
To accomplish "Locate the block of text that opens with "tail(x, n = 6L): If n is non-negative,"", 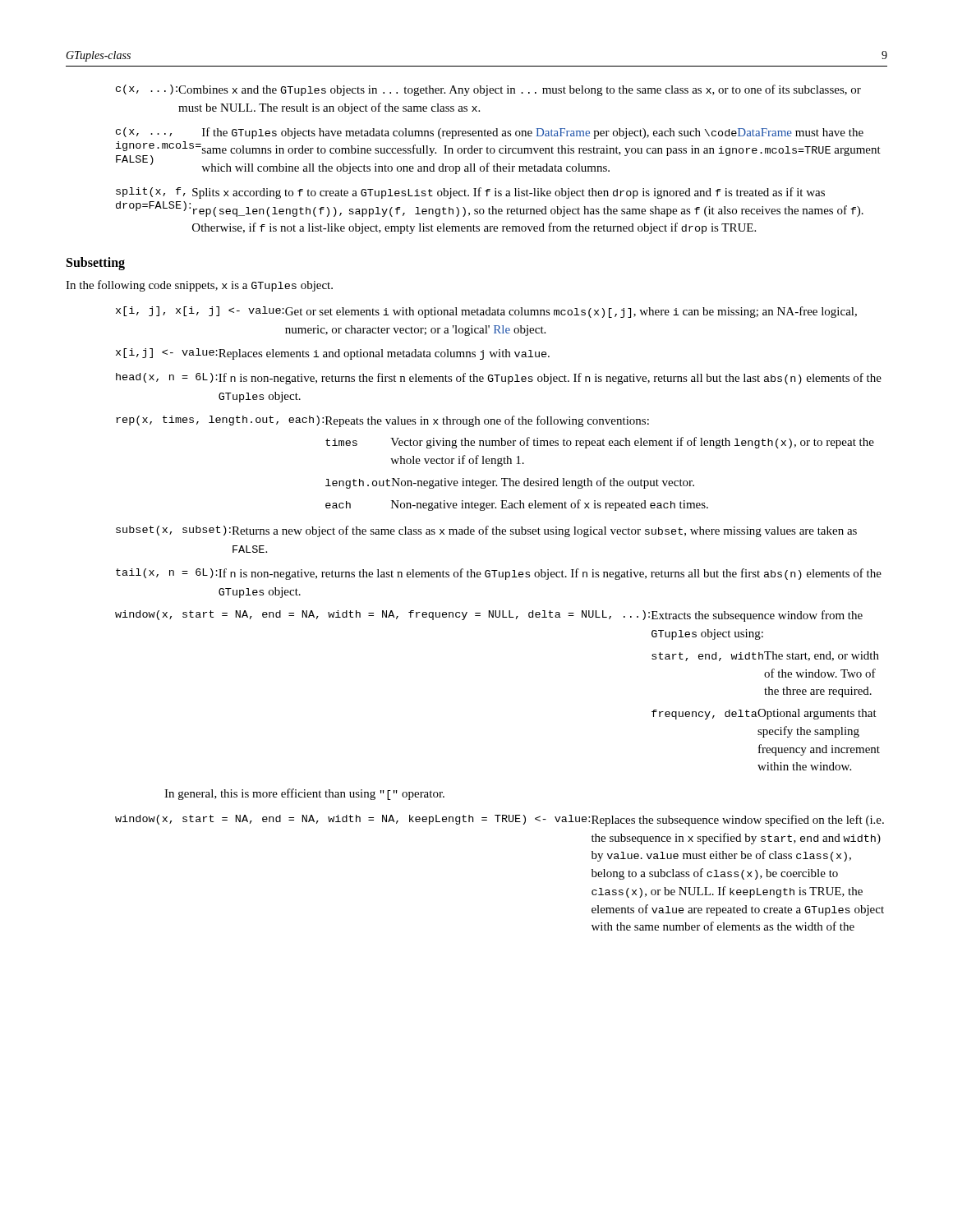I will 501,583.
